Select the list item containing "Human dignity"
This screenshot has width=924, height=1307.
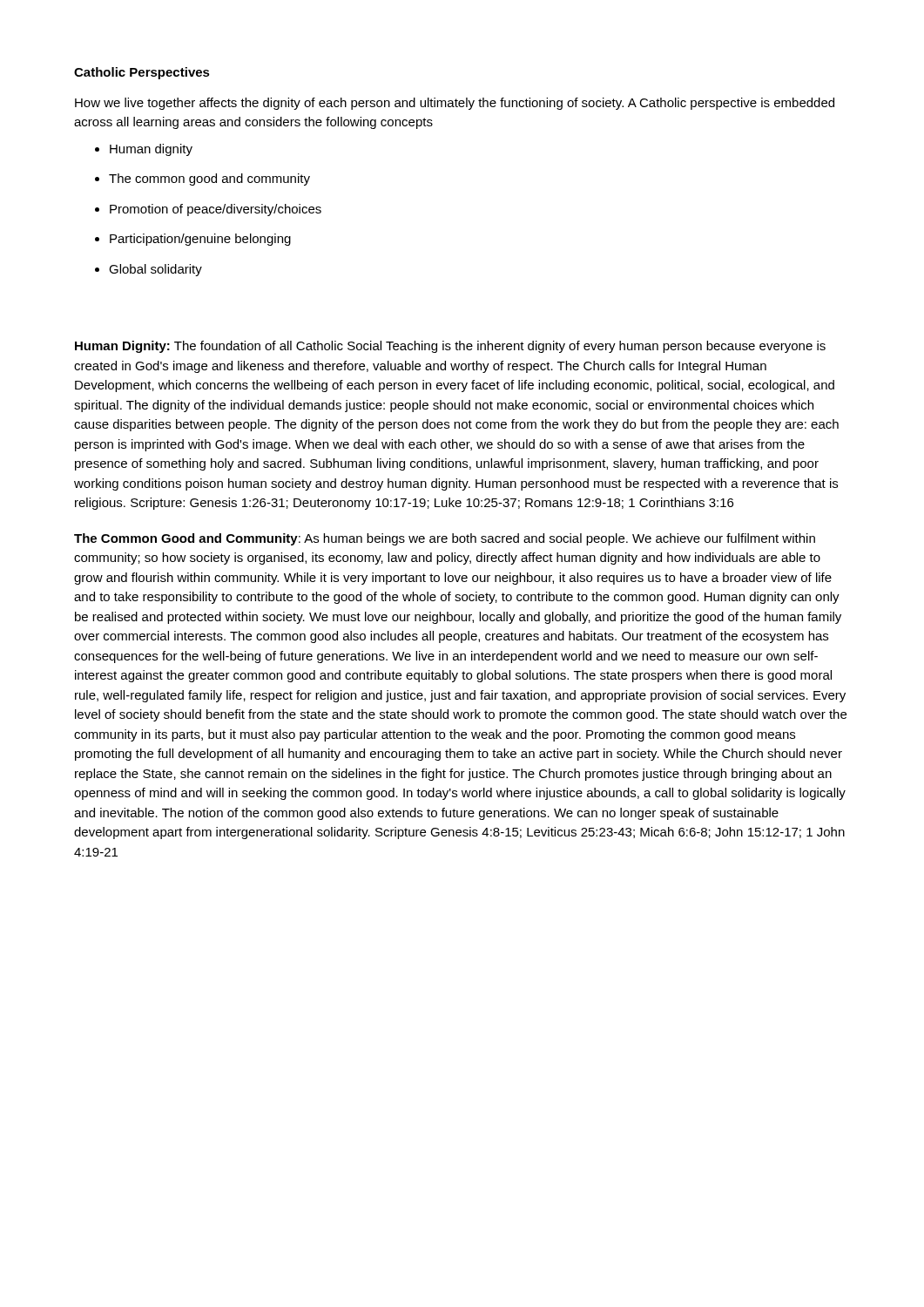(151, 148)
